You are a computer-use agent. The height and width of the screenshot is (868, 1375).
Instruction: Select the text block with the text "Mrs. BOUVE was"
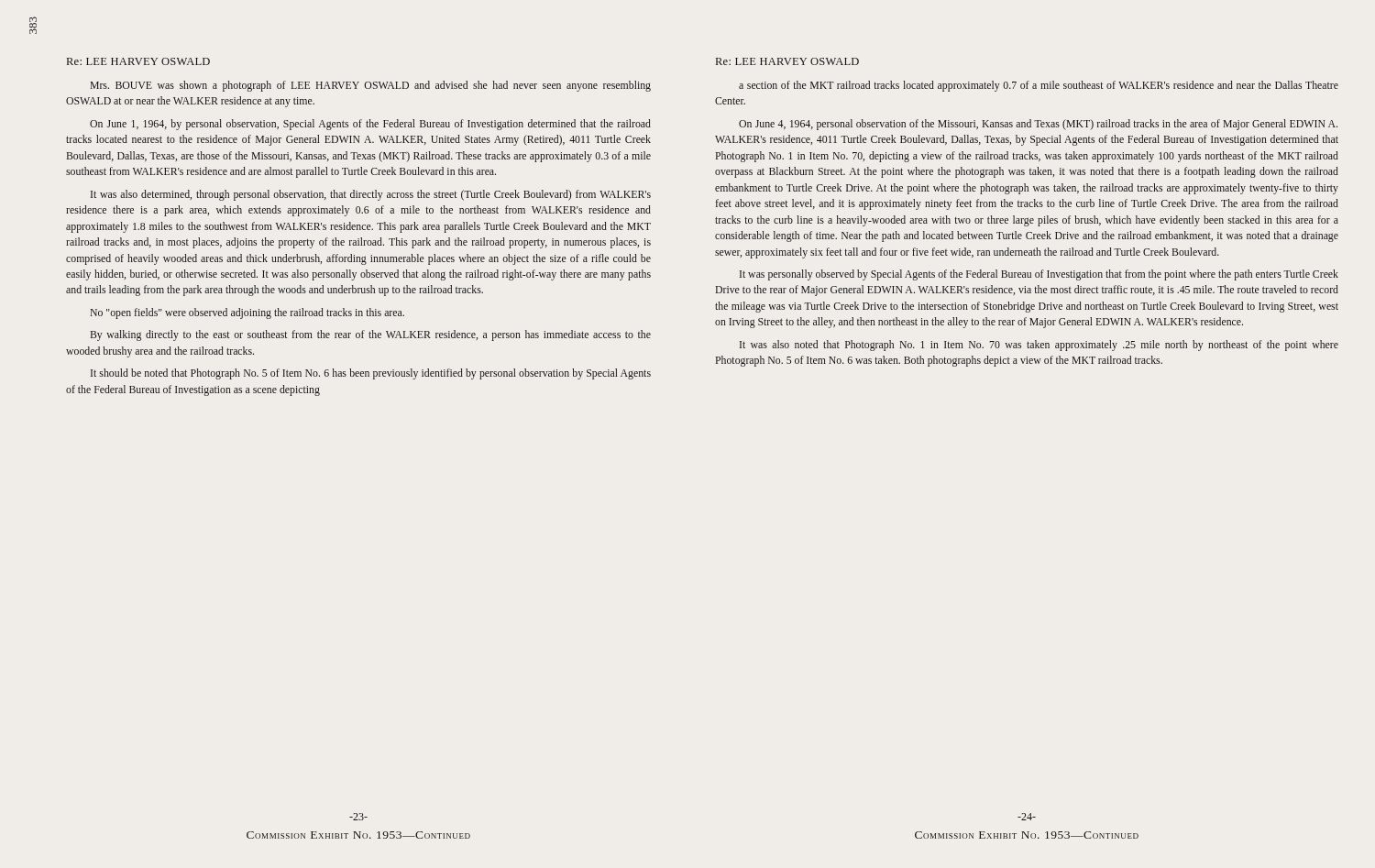pyautogui.click(x=358, y=238)
